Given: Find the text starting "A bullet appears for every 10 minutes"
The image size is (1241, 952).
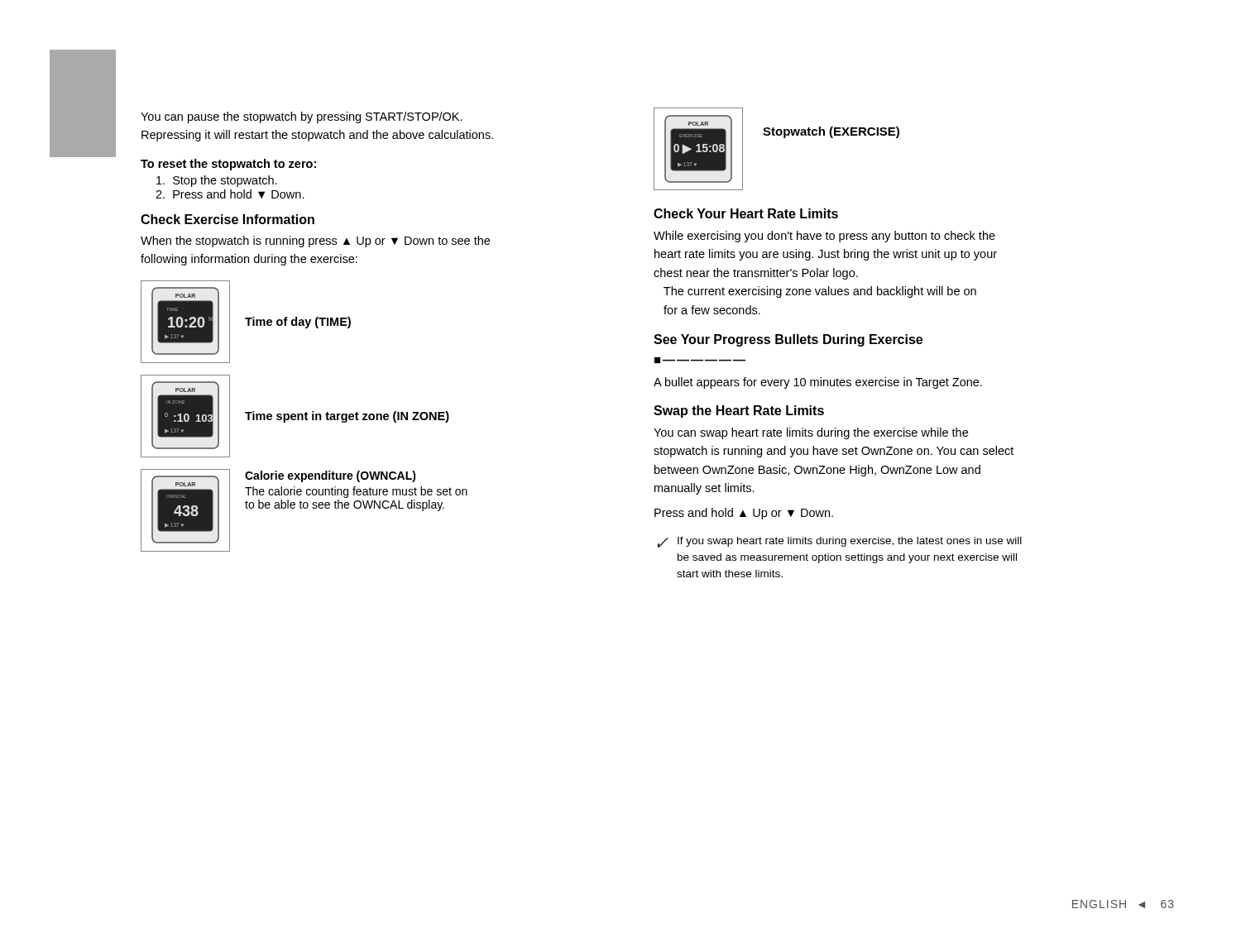Looking at the screenshot, I should click(818, 382).
